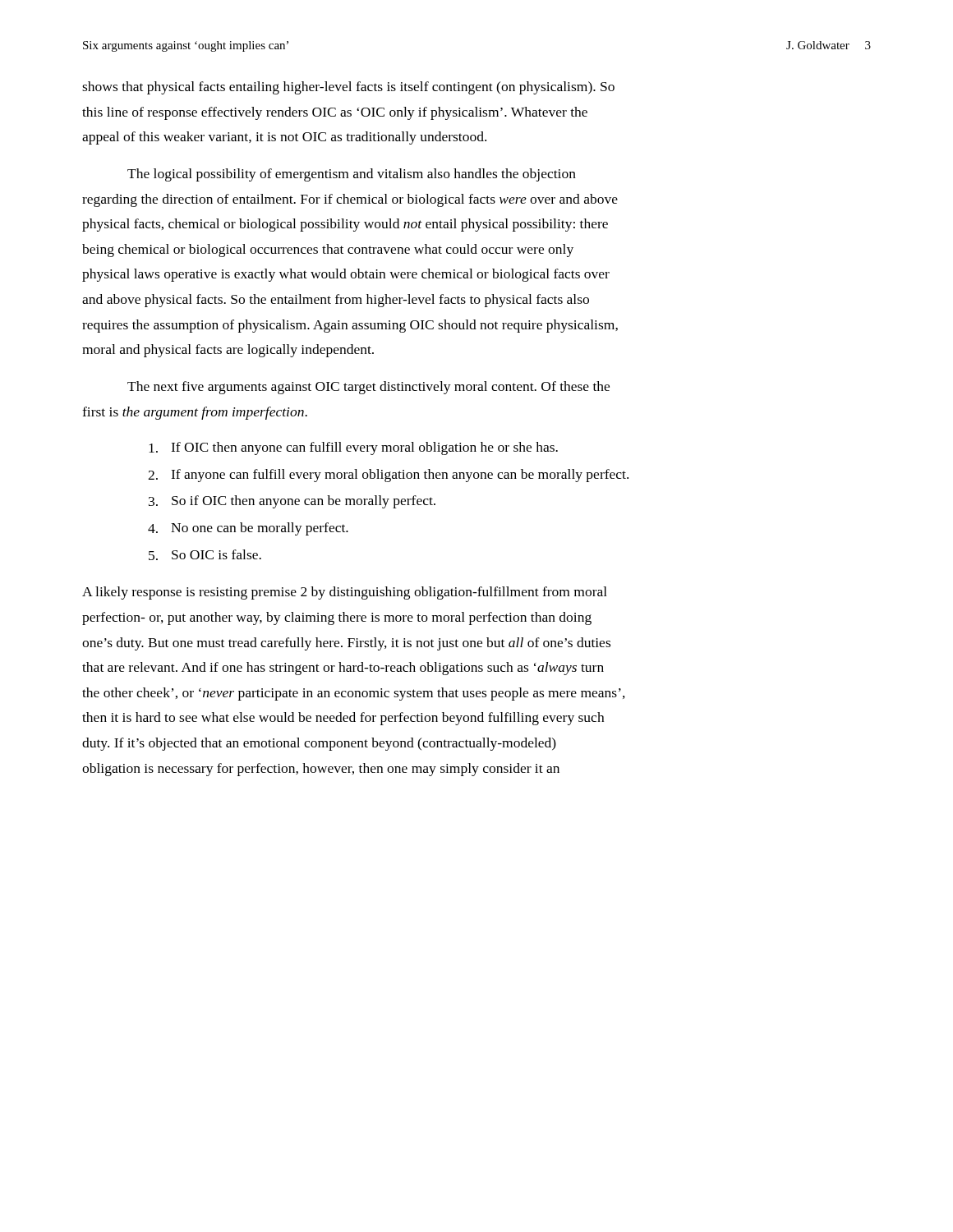Click the passage that begins "one’s duty. But one"
The height and width of the screenshot is (1232, 953).
pyautogui.click(x=347, y=642)
